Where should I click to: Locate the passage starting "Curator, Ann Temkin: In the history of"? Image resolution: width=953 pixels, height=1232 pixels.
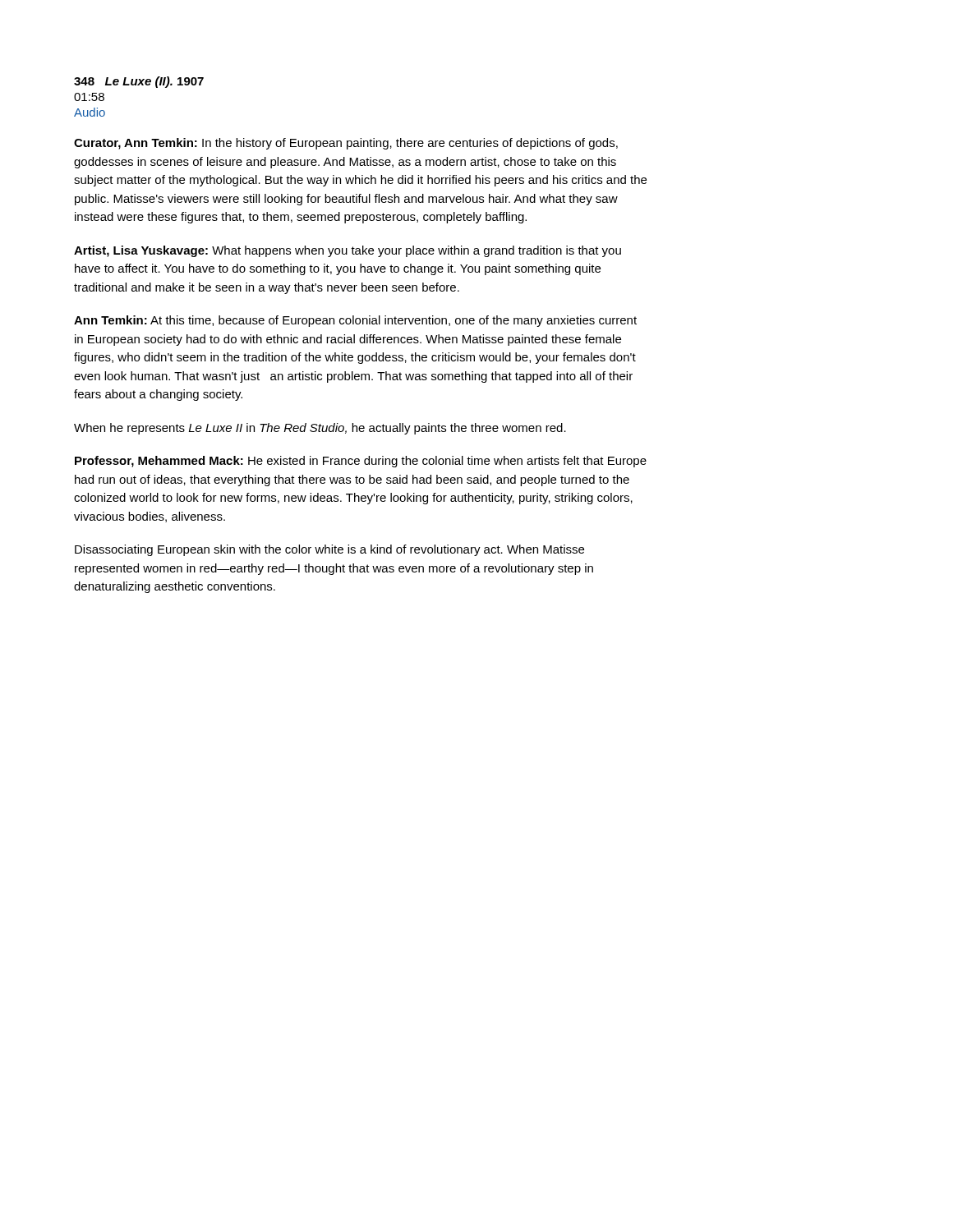coord(361,179)
